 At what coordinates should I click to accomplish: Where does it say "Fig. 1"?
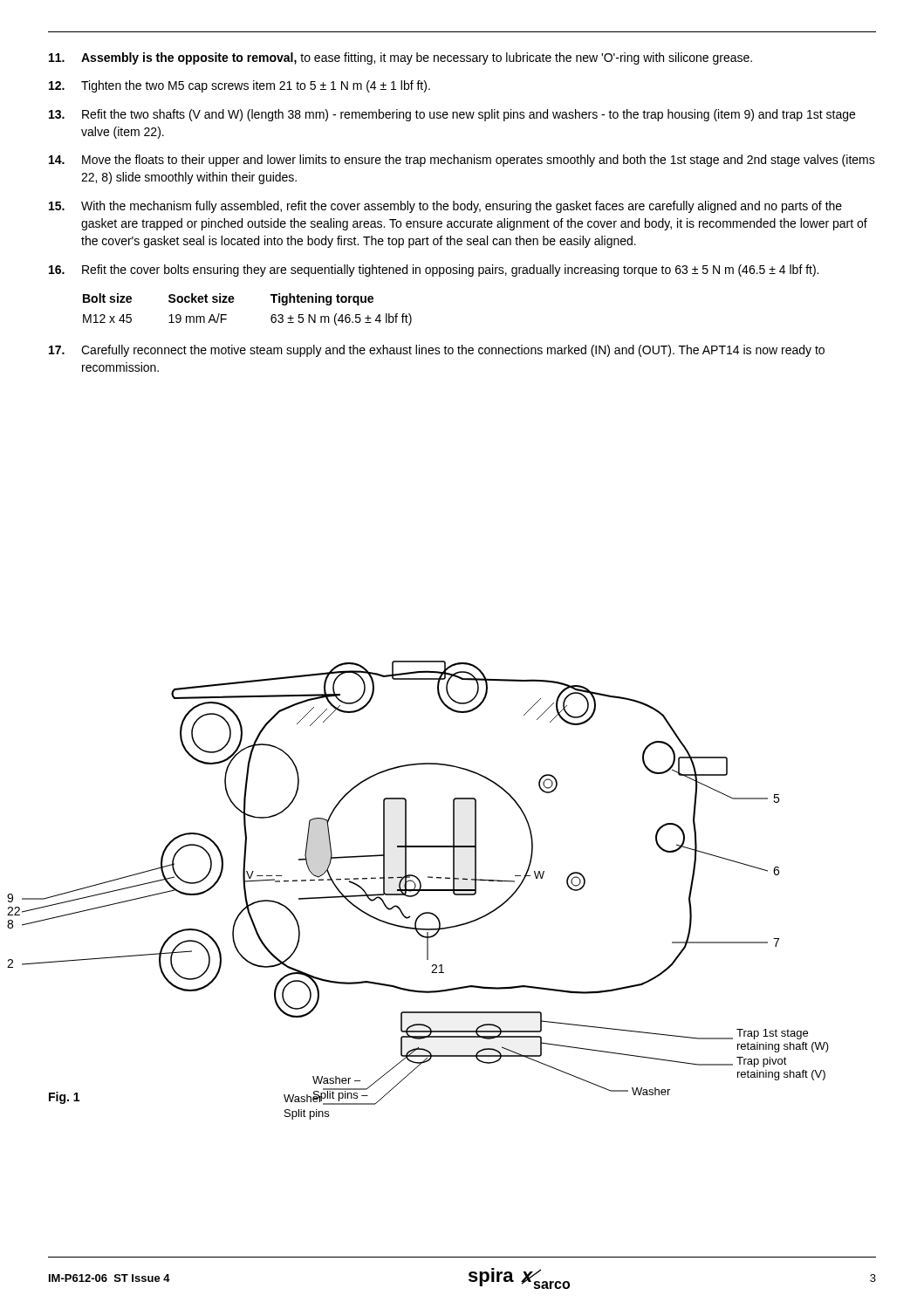click(x=64, y=1097)
